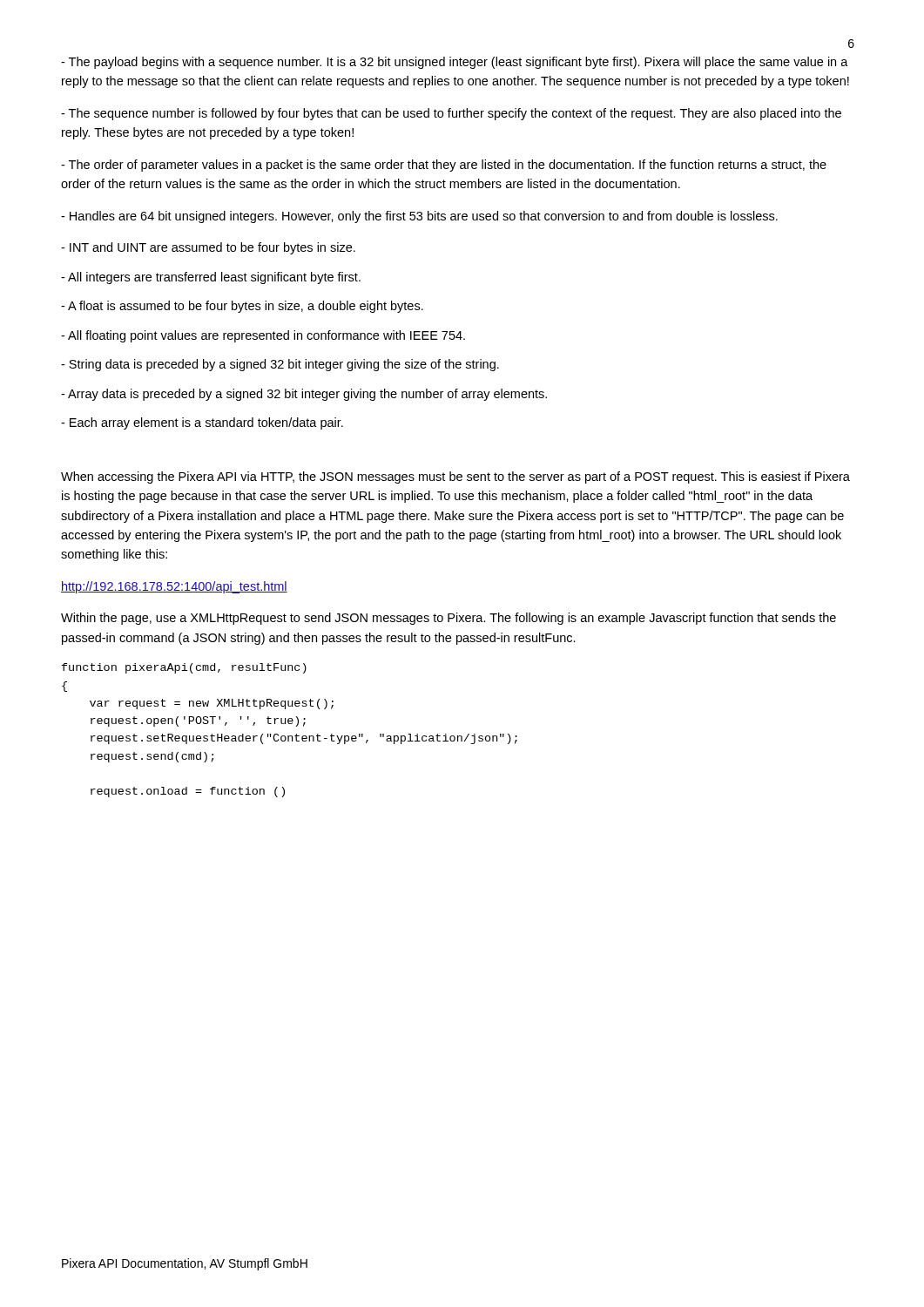924x1307 pixels.
Task: Locate the text block starting "String data is preceded by"
Action: click(x=280, y=364)
